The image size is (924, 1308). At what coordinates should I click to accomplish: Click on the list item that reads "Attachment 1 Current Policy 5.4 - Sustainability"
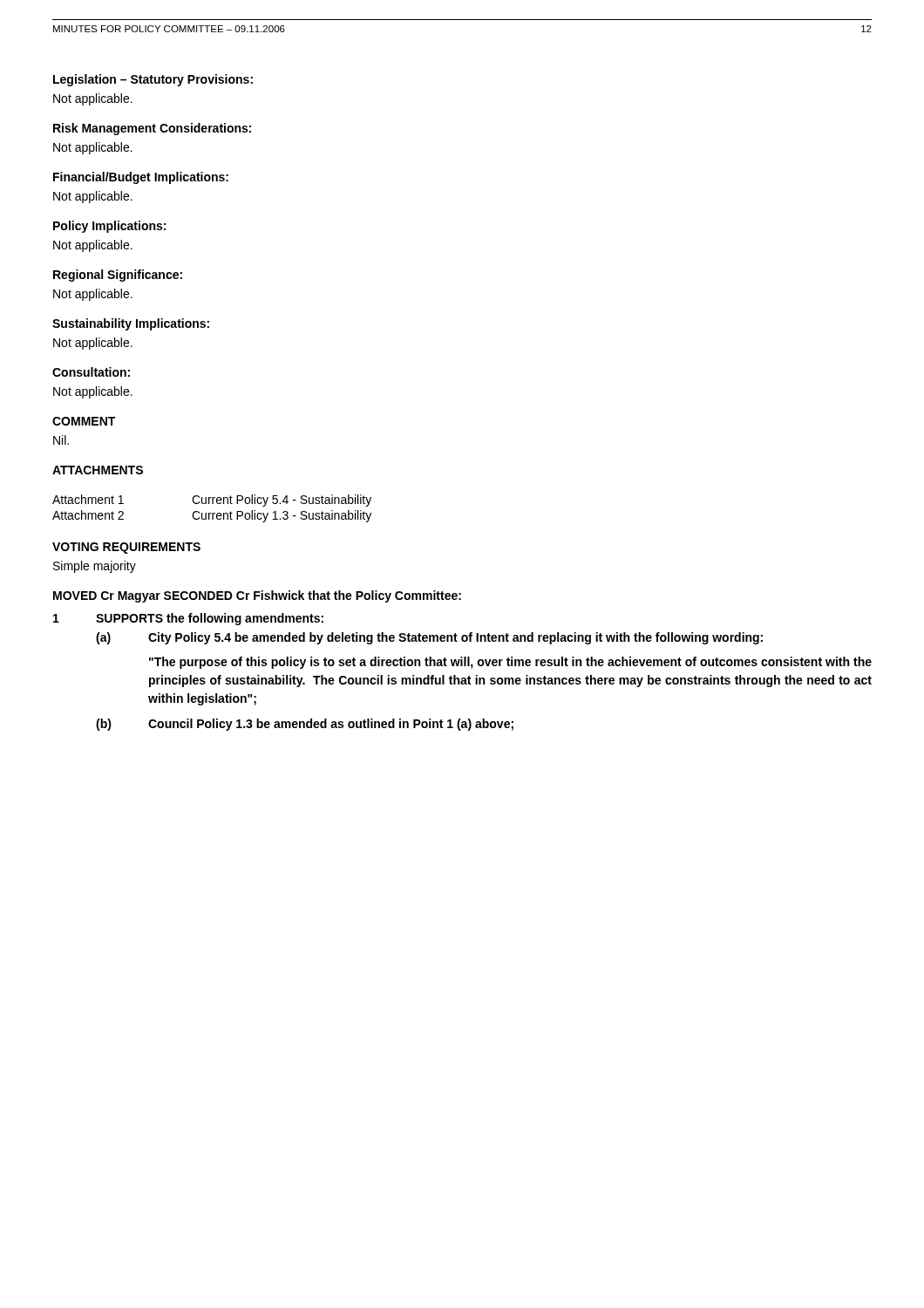(212, 501)
